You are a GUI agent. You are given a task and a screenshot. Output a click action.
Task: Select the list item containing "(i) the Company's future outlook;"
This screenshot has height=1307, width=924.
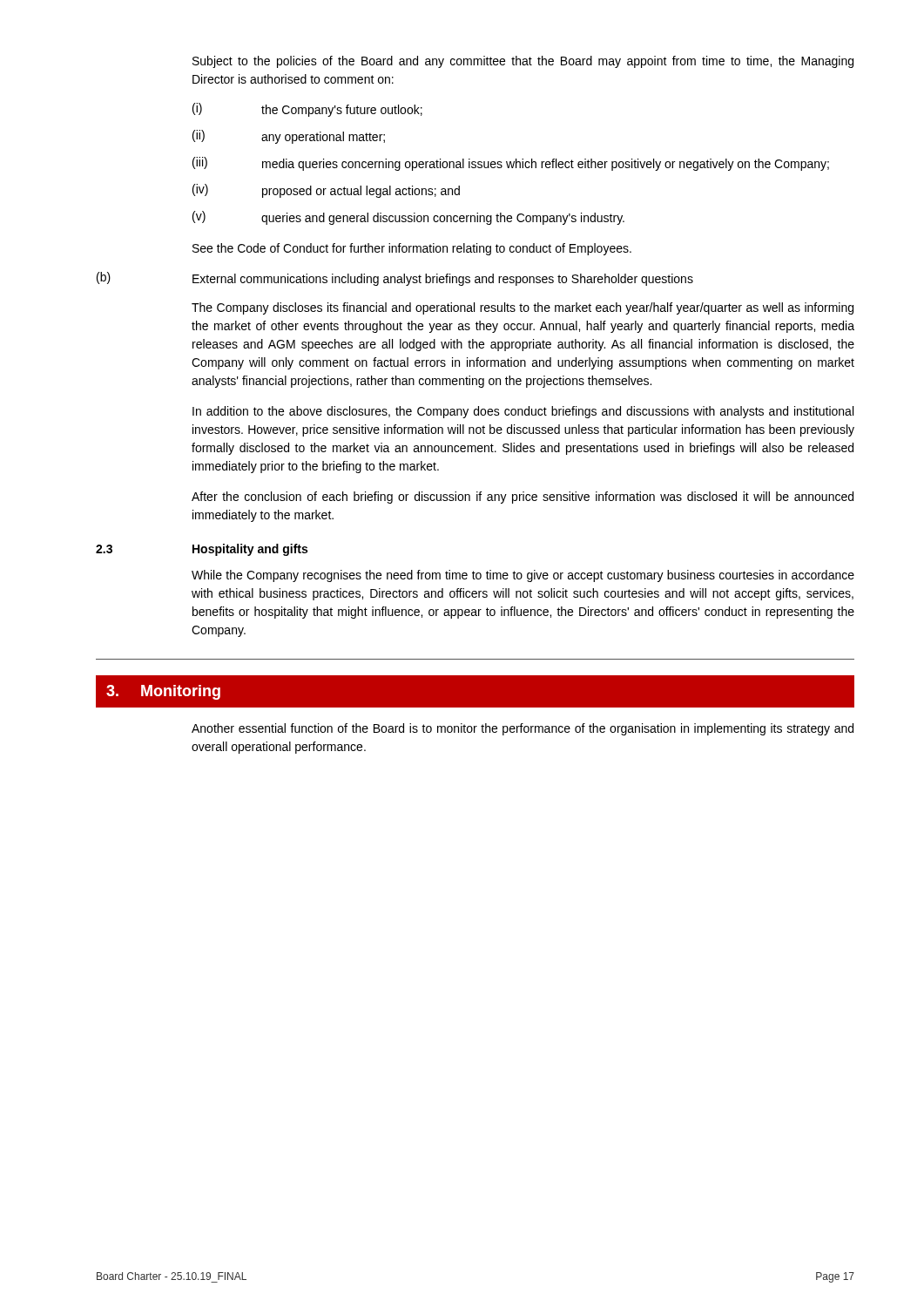[307, 110]
